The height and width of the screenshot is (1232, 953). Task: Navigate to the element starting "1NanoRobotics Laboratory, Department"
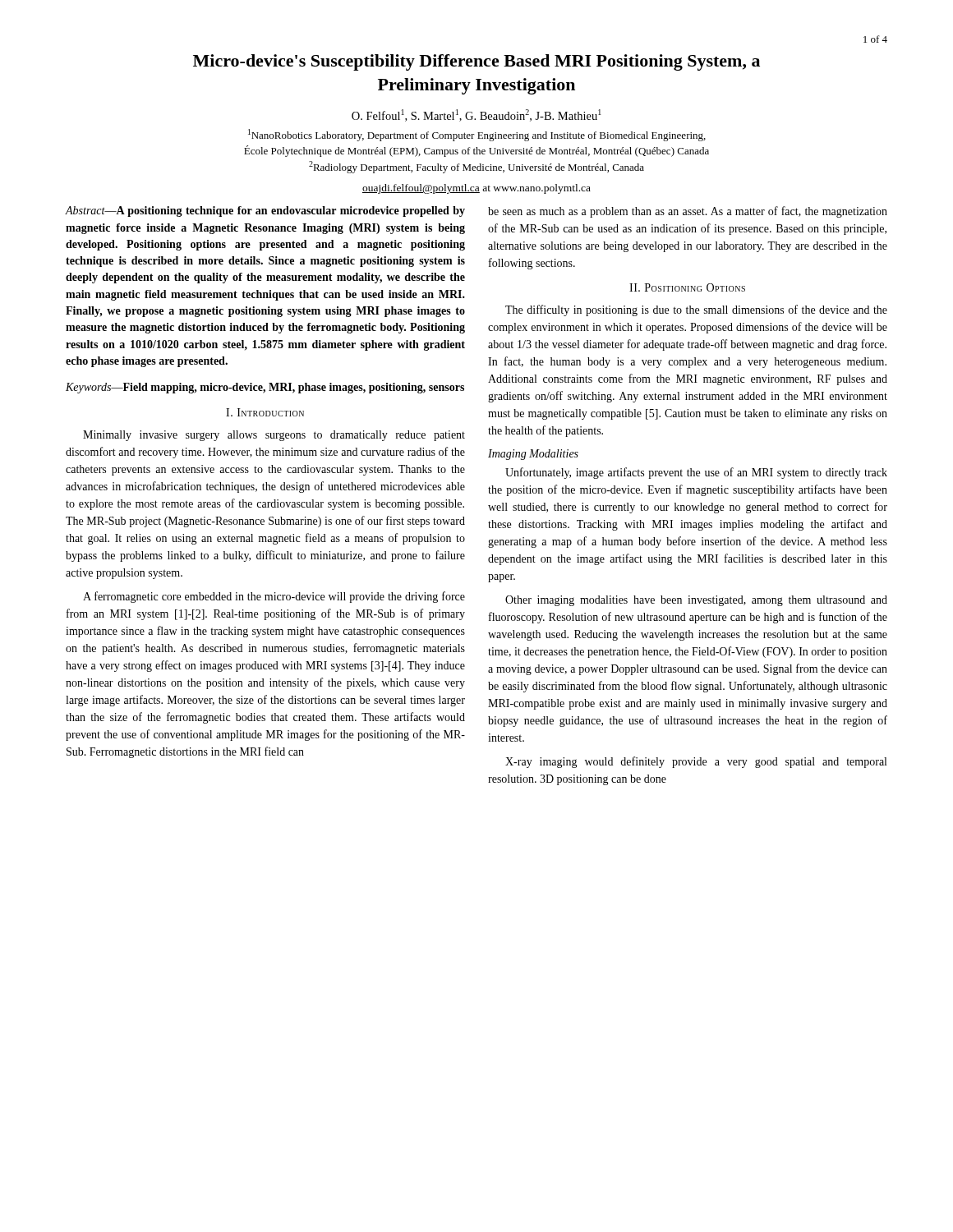(476, 151)
